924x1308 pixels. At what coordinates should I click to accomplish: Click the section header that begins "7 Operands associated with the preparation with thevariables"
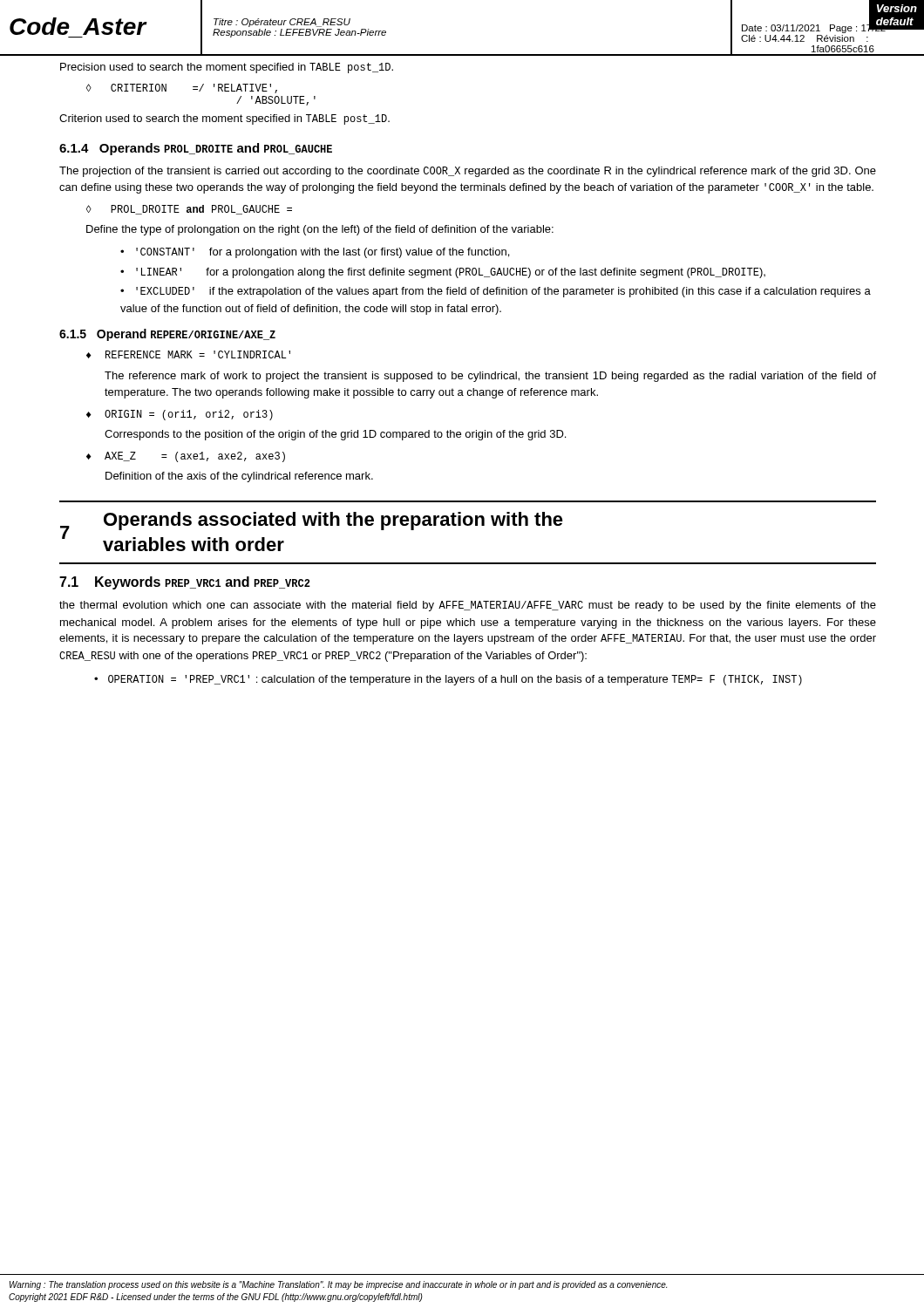click(x=311, y=532)
